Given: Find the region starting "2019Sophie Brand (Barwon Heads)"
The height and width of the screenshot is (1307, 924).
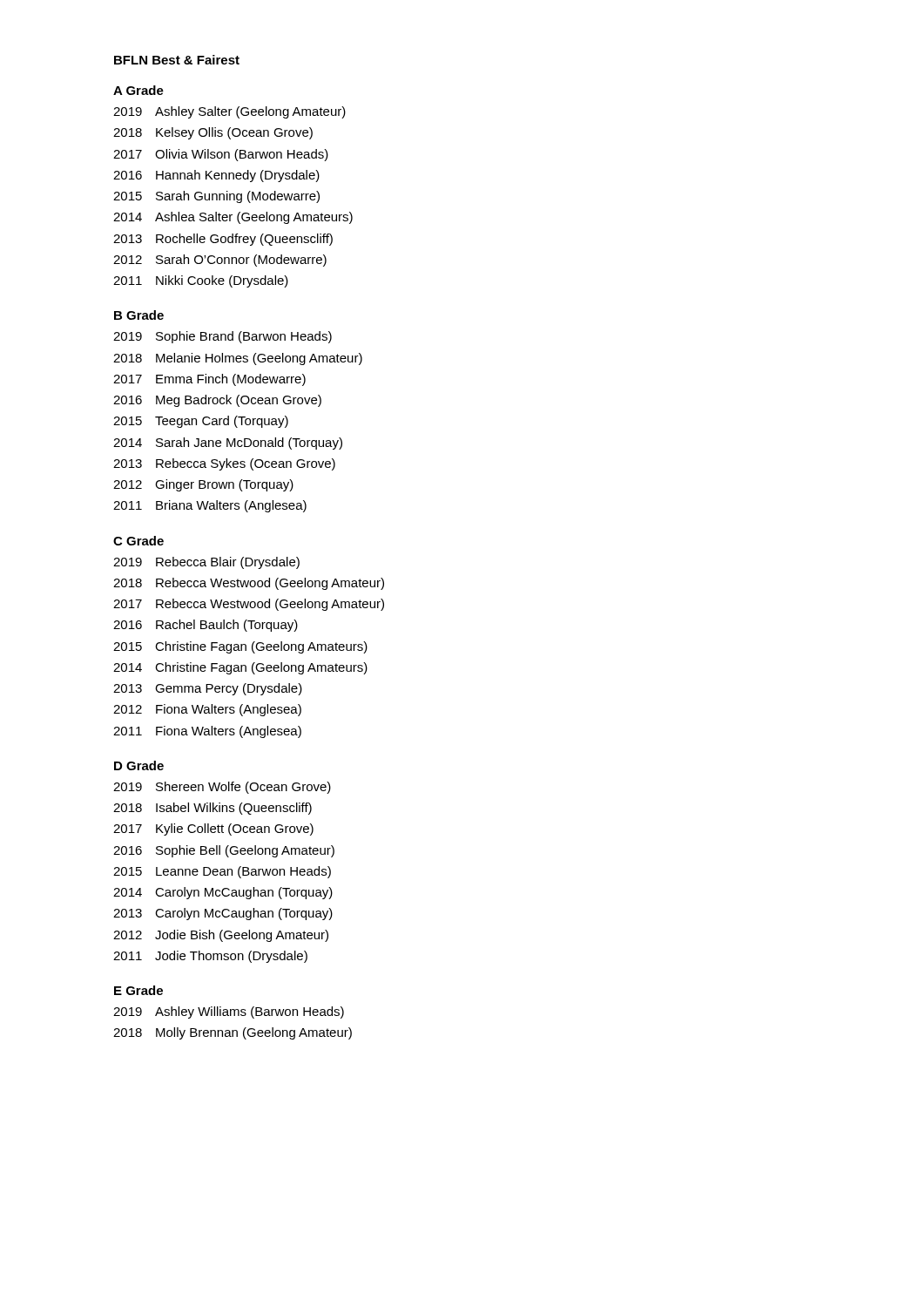Looking at the screenshot, I should click(x=223, y=336).
